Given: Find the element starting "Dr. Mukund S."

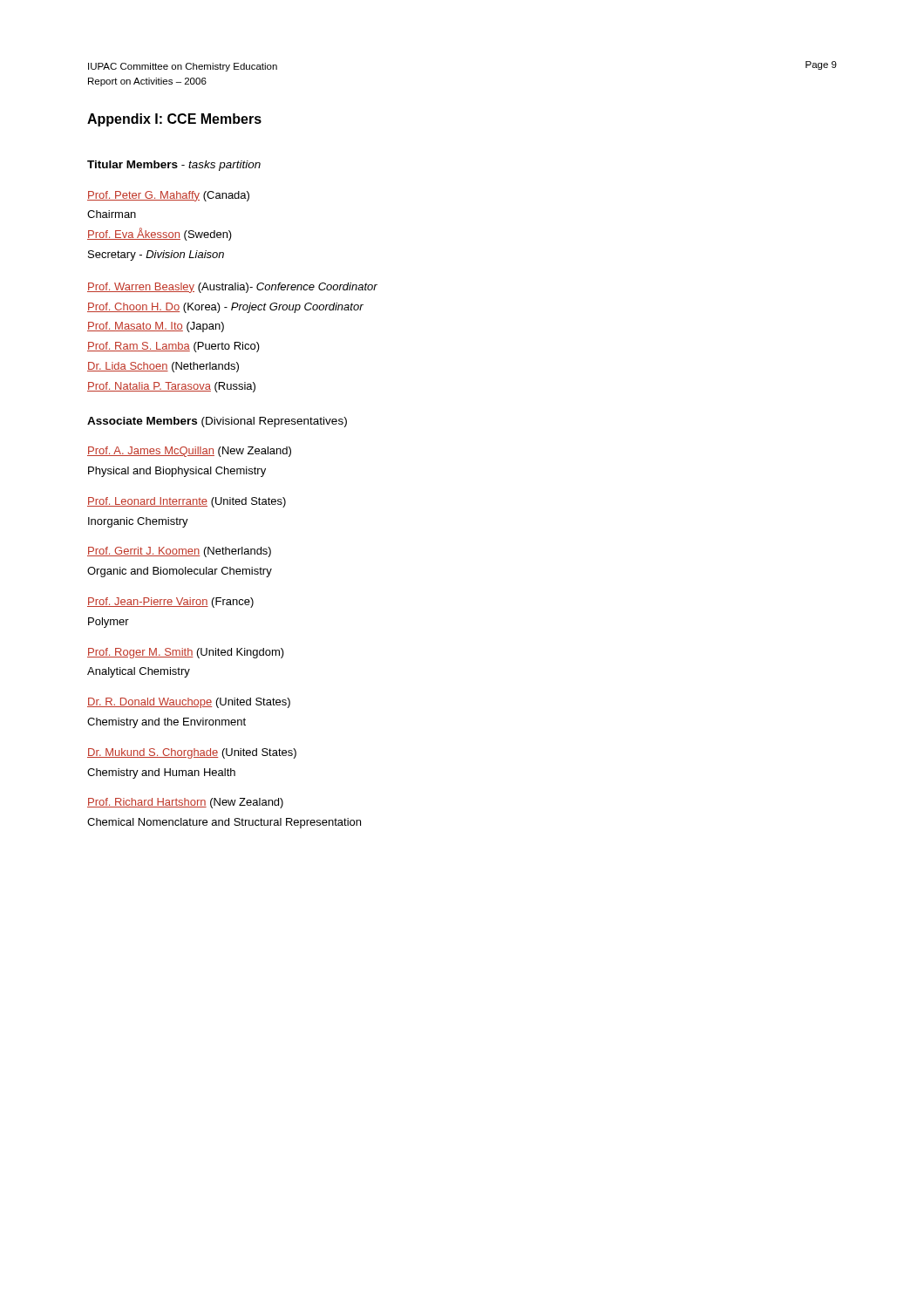Looking at the screenshot, I should [x=192, y=752].
